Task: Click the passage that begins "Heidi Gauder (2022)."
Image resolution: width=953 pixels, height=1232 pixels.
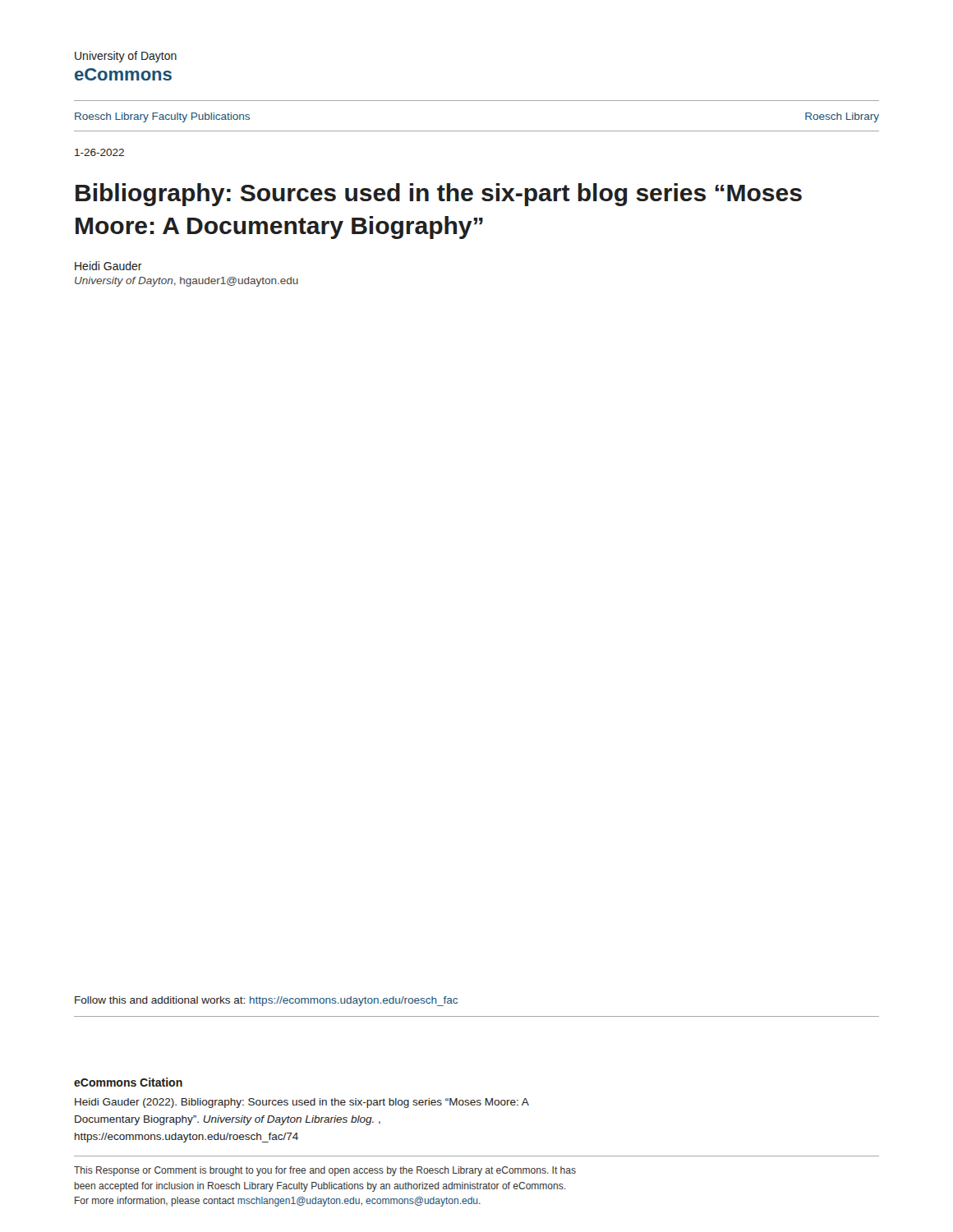Action: pos(301,1119)
